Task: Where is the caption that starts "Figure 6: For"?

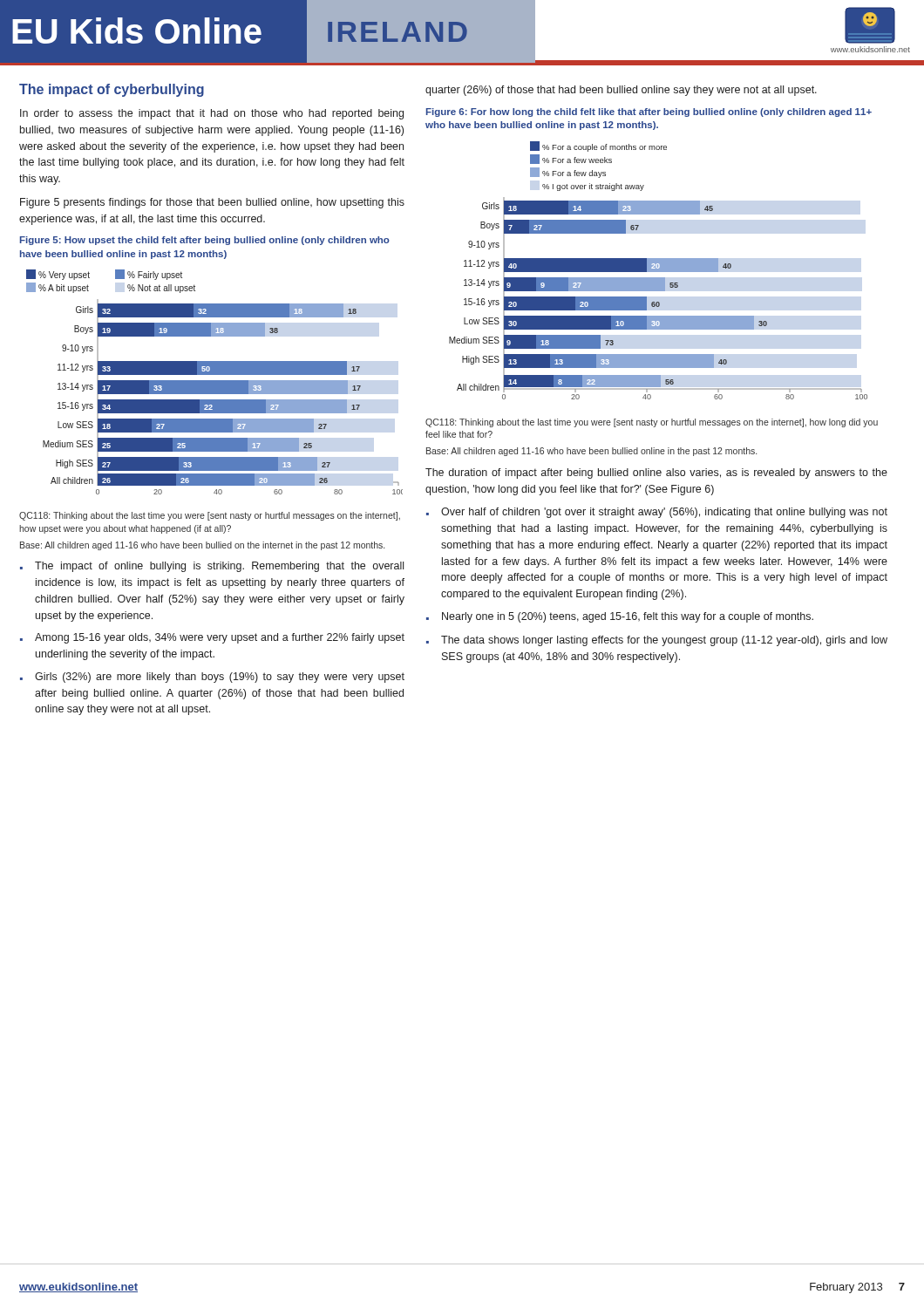Action: tap(649, 118)
